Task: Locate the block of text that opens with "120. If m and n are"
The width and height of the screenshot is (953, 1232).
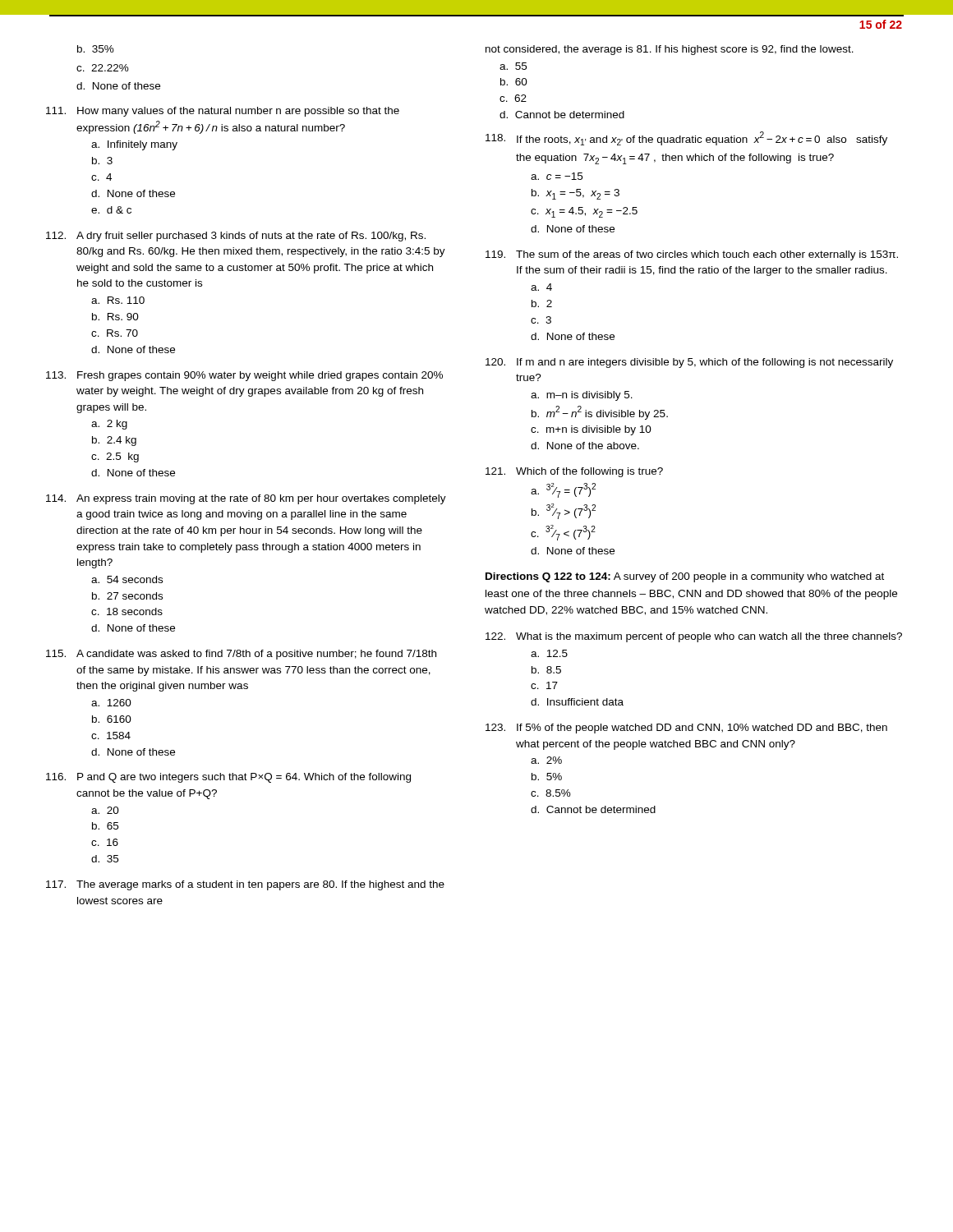Action: 689,363
